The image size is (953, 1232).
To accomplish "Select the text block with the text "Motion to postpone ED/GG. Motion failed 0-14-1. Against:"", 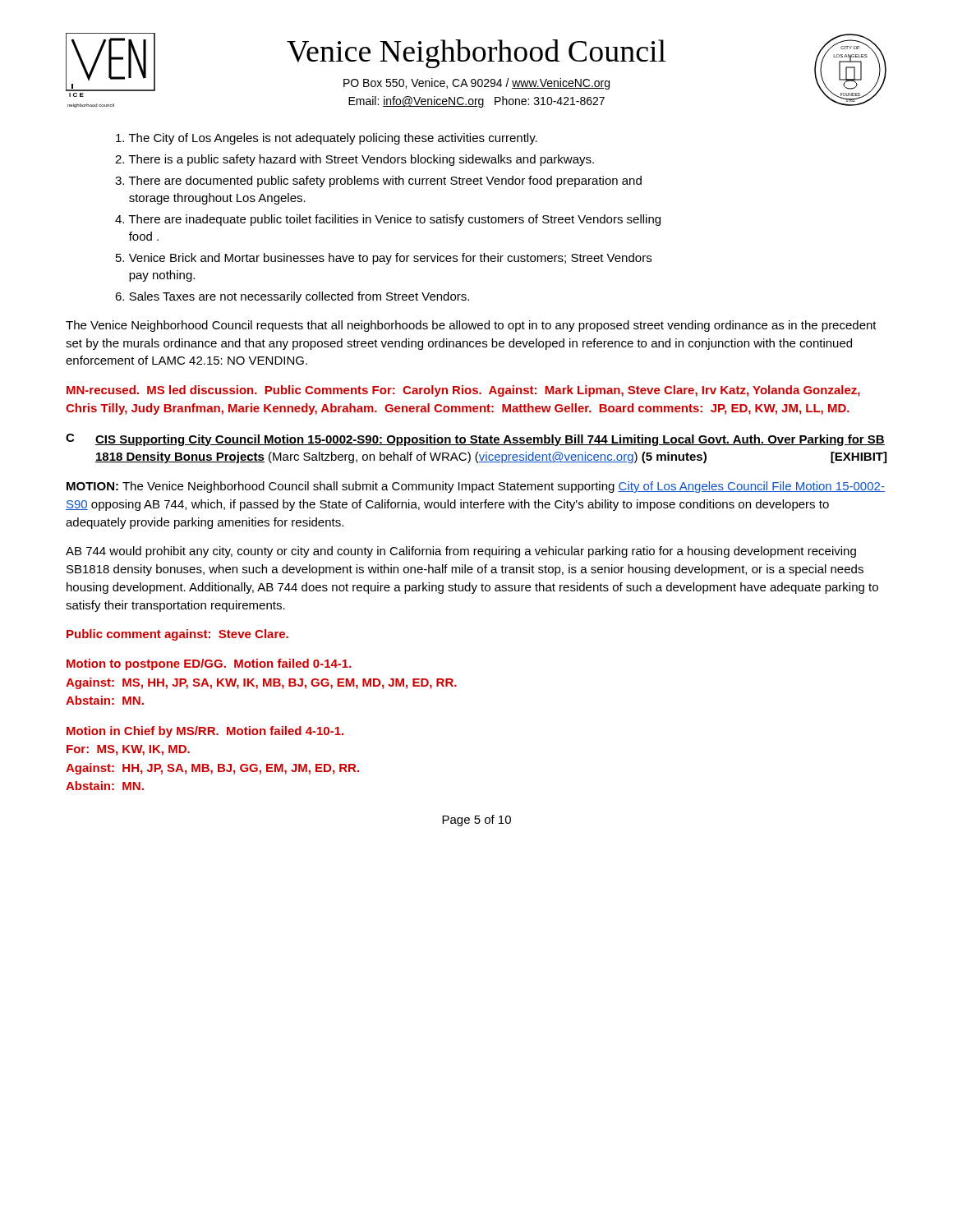I will pyautogui.click(x=261, y=682).
